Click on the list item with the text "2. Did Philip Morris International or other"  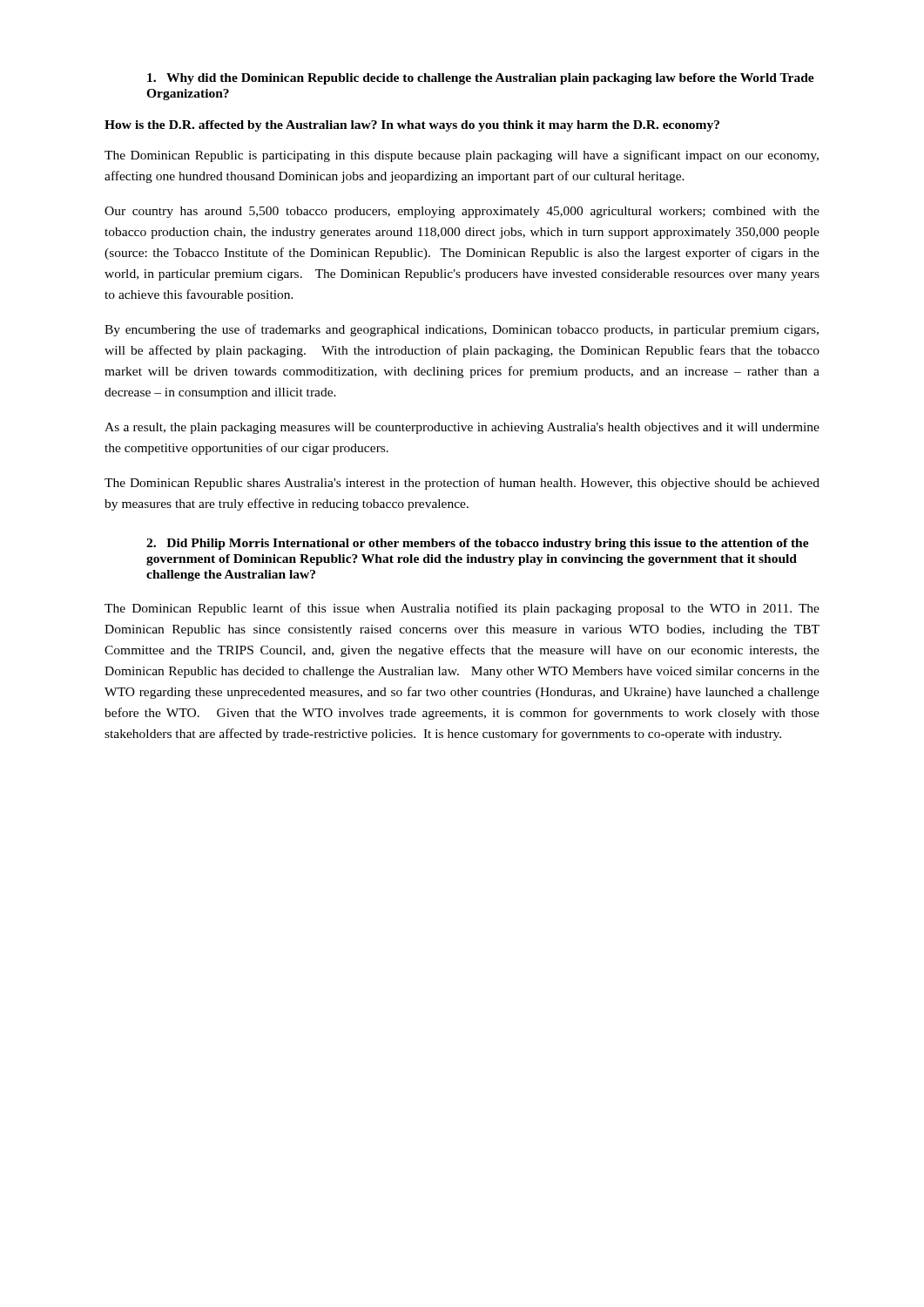pyautogui.click(x=477, y=558)
